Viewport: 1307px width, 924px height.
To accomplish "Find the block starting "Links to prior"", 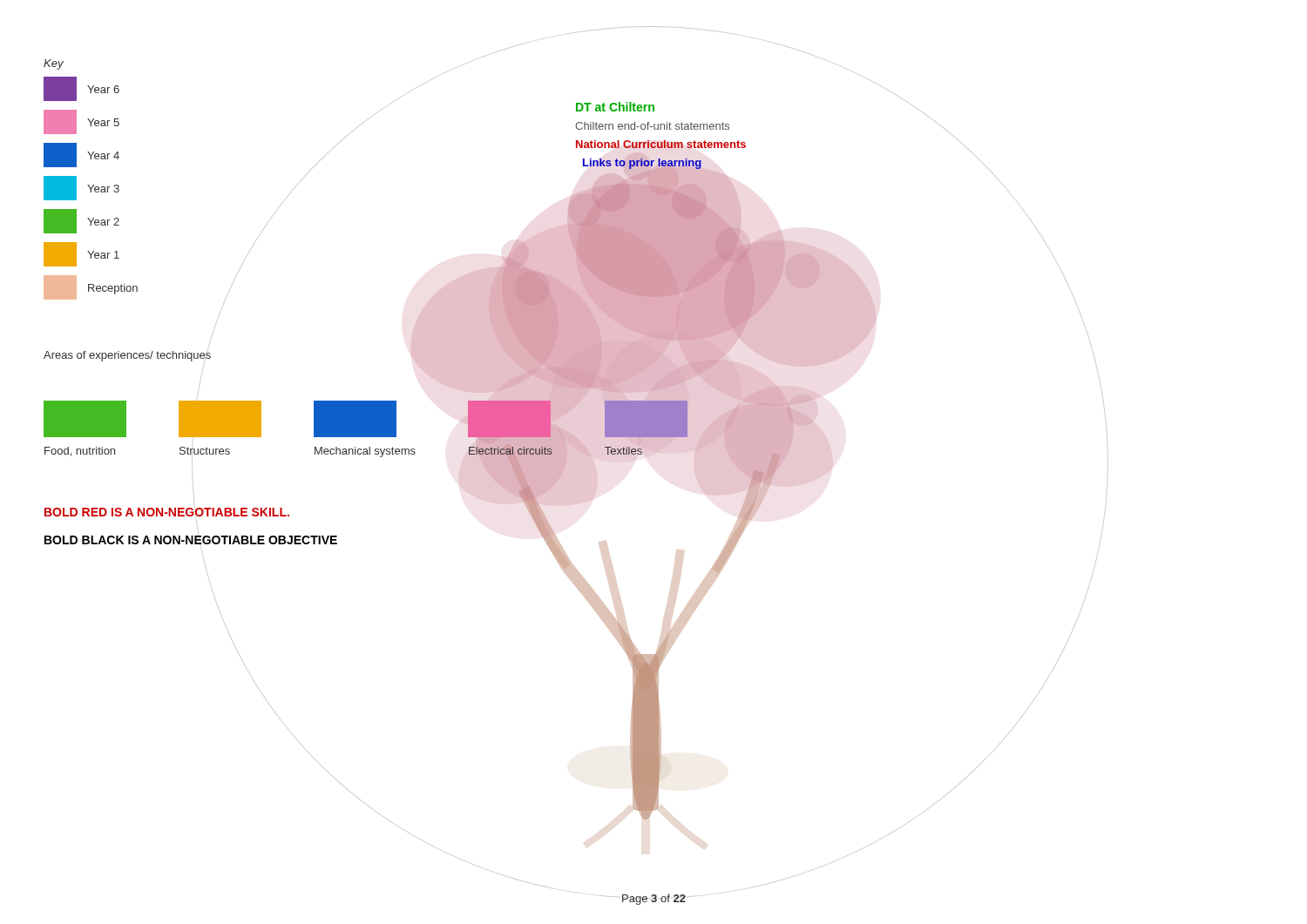I will [x=642, y=162].
